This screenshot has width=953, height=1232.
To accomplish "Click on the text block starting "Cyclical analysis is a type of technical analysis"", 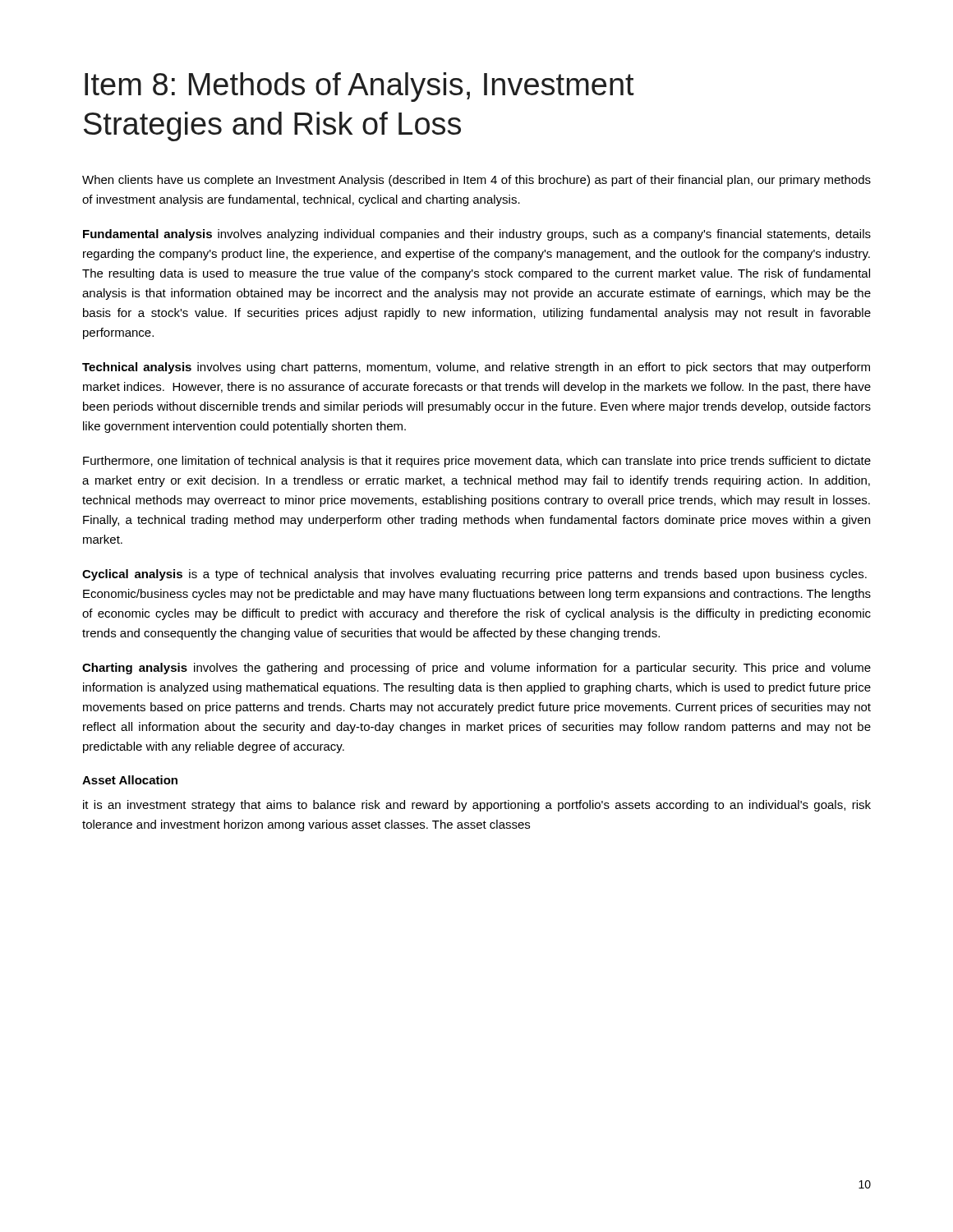I will point(476,603).
